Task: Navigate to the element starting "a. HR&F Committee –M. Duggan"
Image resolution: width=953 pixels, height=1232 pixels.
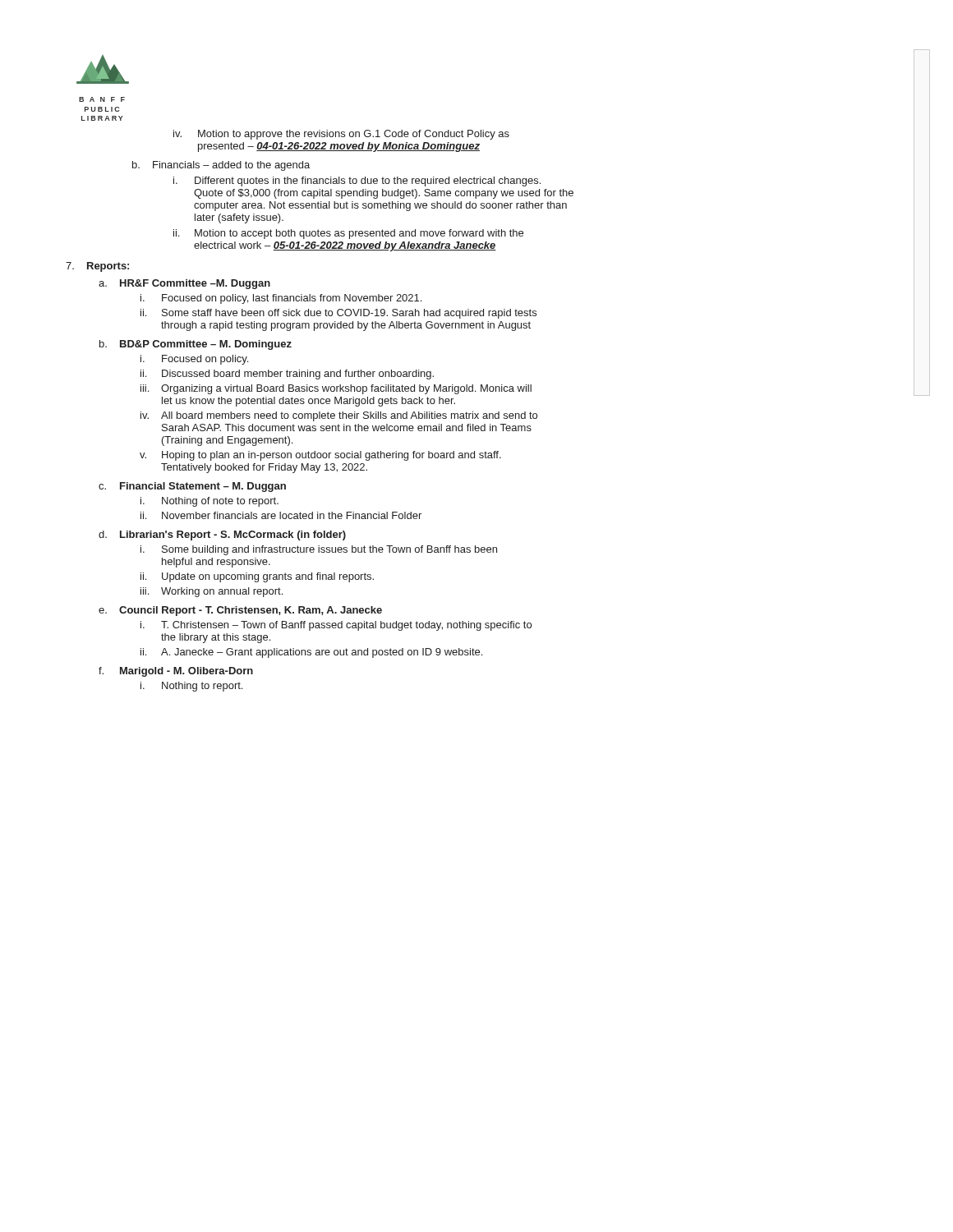Action: [x=185, y=283]
